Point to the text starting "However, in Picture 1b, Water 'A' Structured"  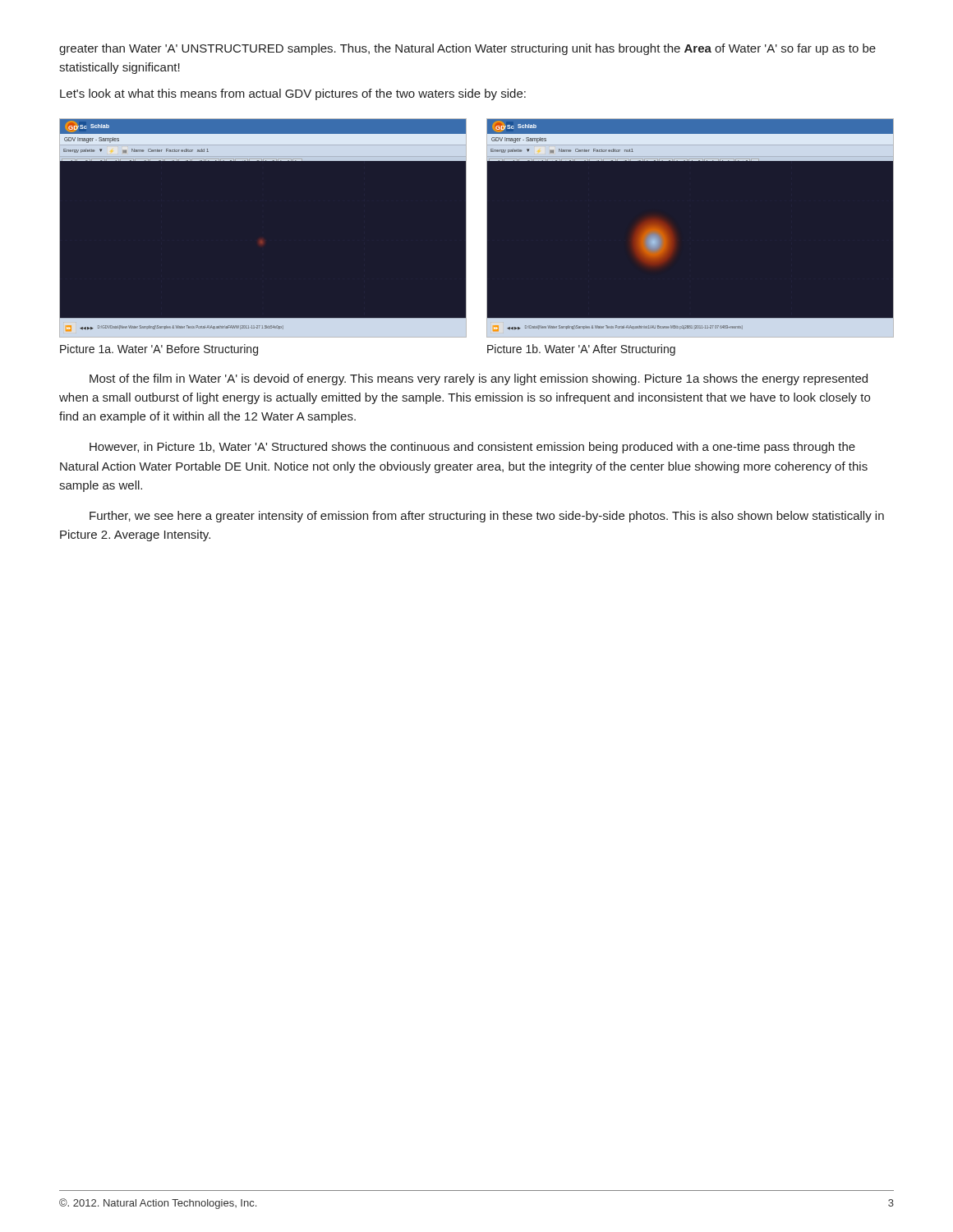(463, 466)
